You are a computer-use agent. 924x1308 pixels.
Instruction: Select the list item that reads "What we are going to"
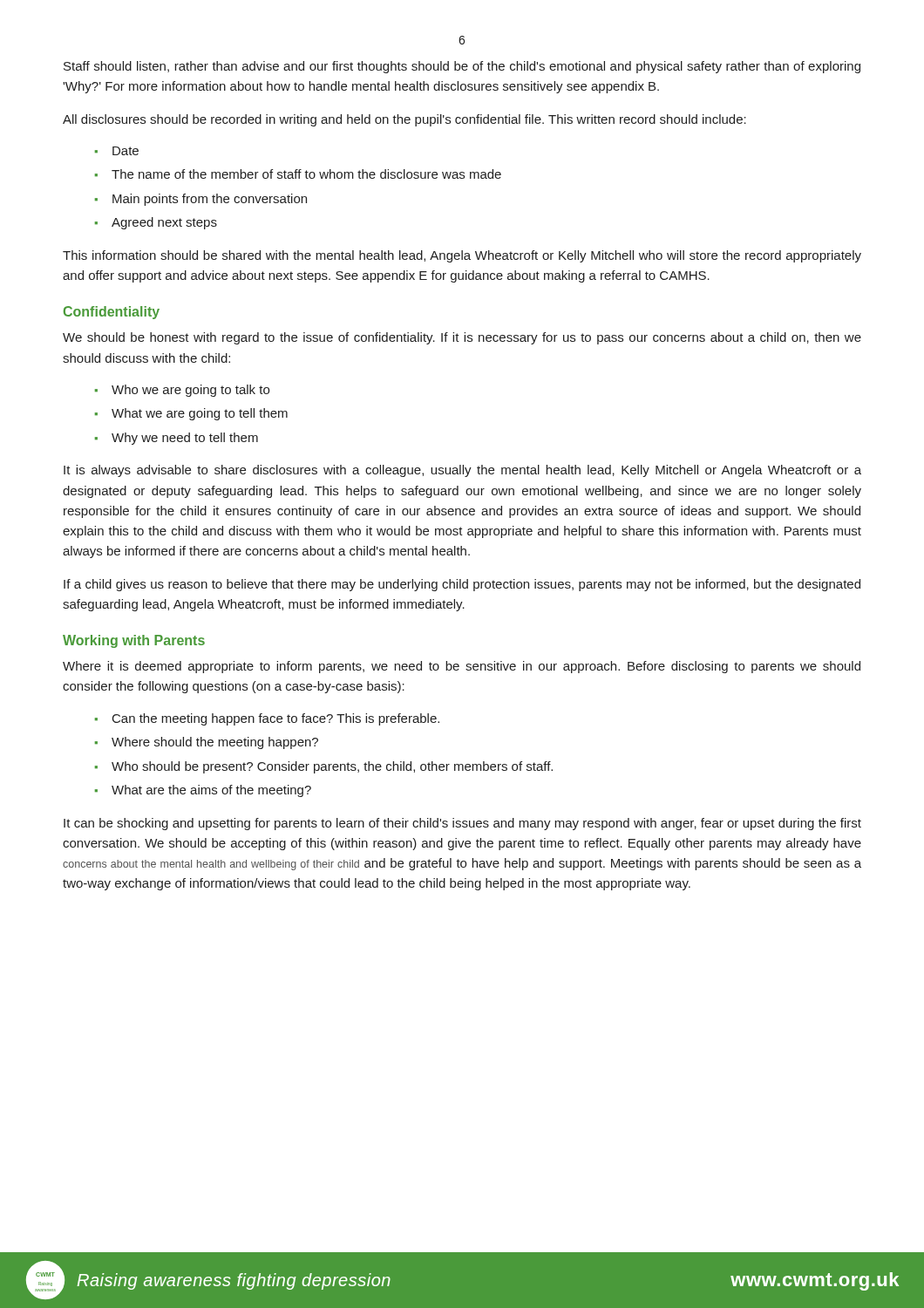[x=200, y=413]
